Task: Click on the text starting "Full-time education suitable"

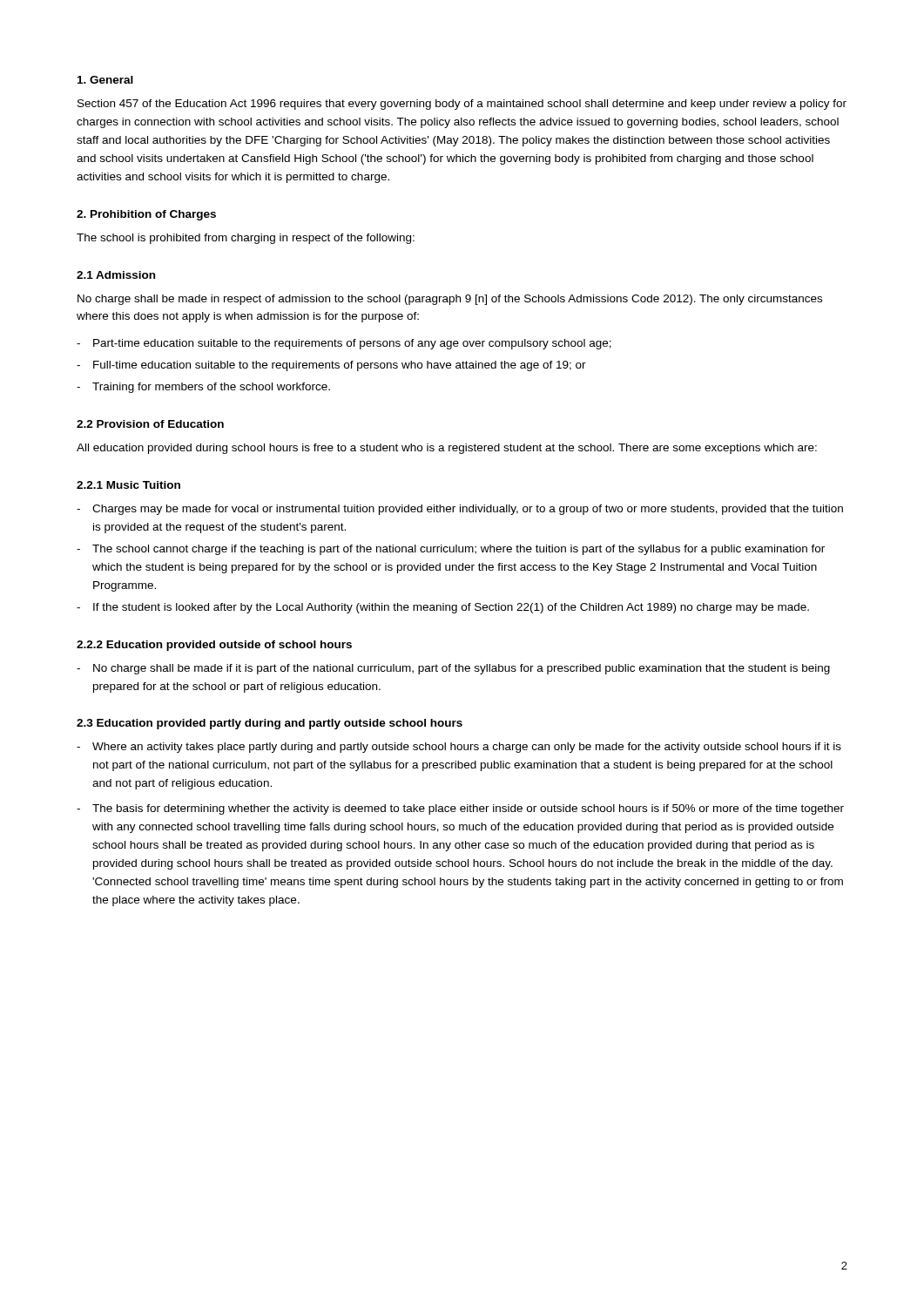Action: 339,365
